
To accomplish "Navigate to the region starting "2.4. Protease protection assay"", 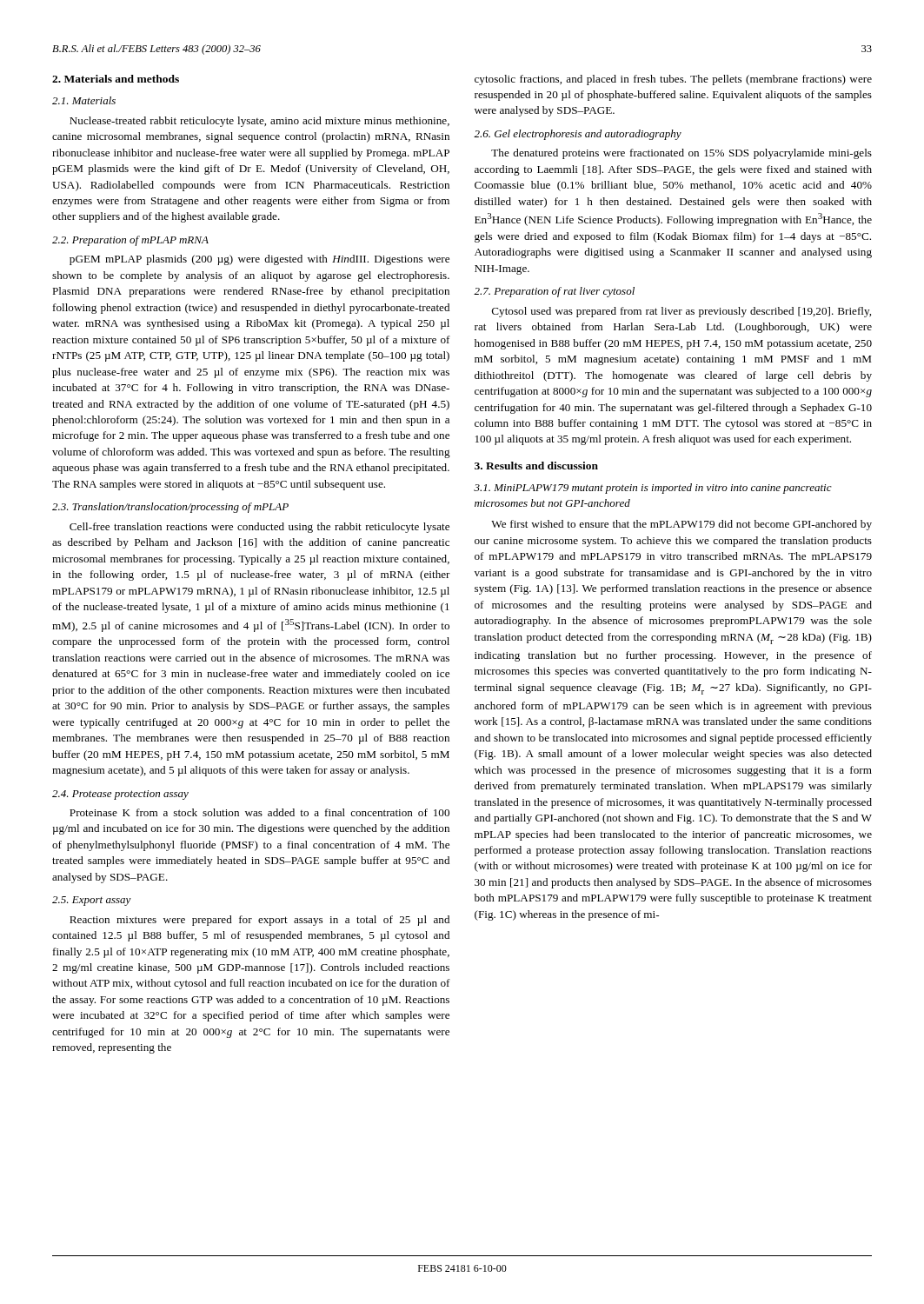I will (x=120, y=793).
